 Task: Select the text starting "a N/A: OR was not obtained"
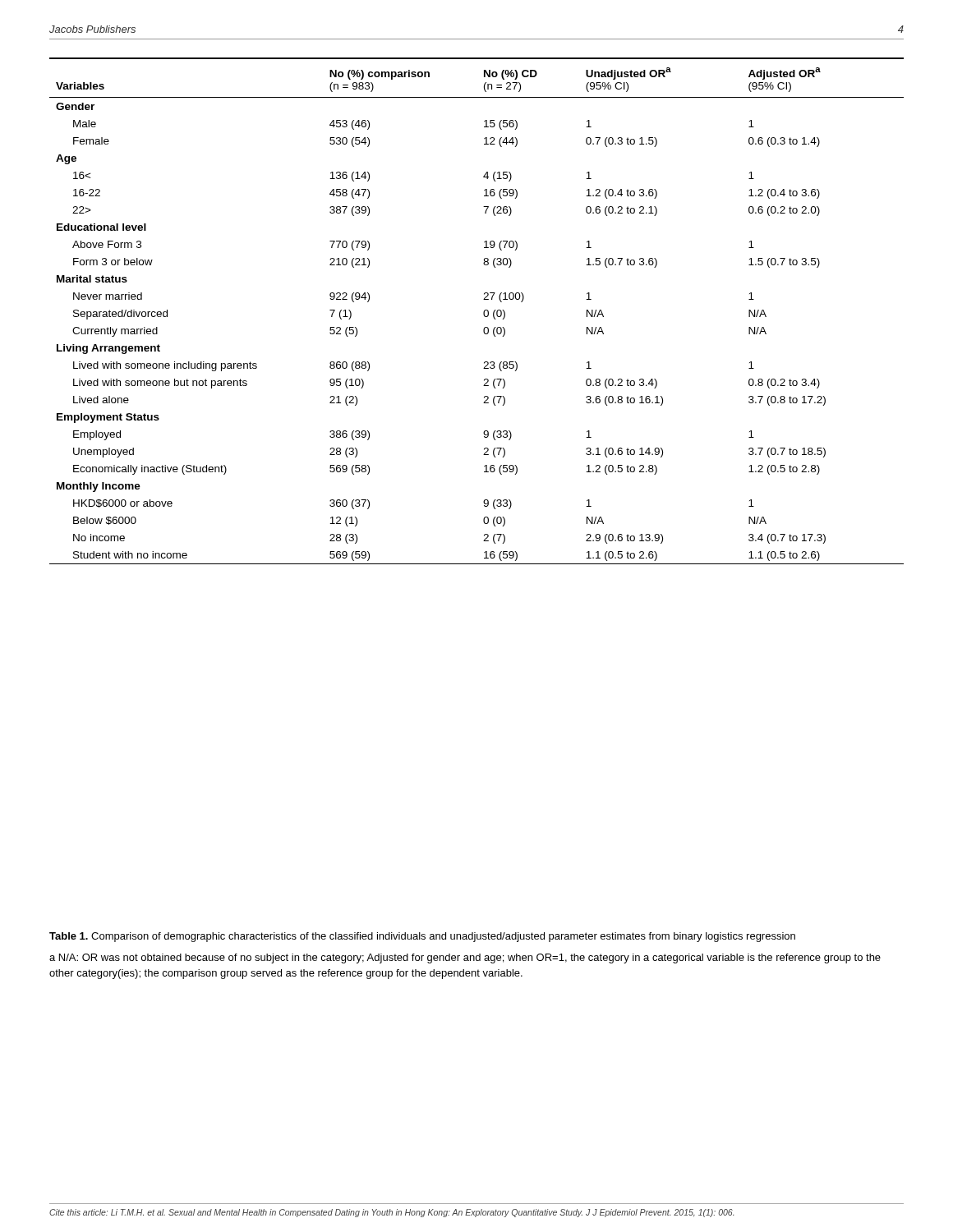click(465, 965)
